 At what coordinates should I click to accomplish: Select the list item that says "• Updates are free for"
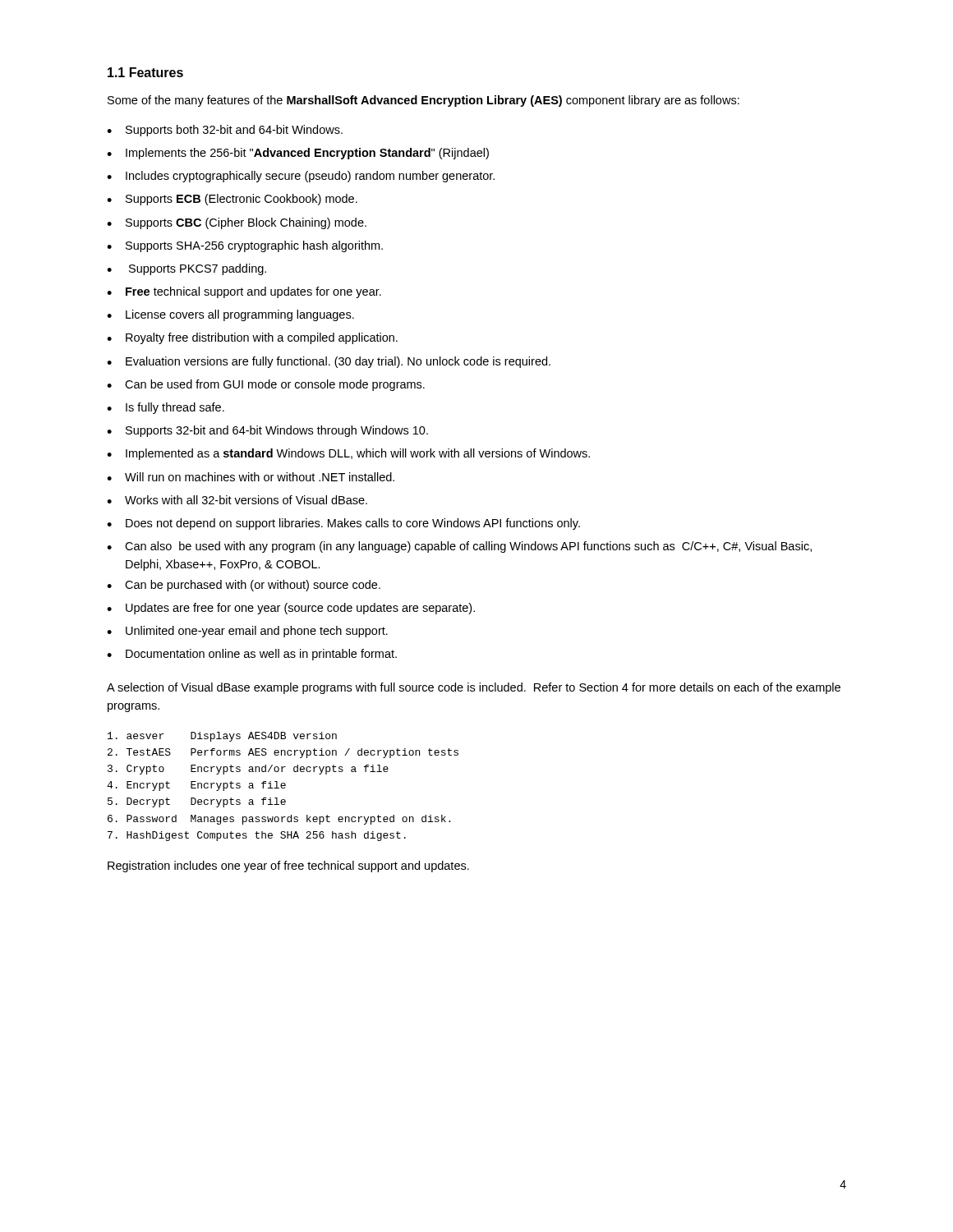tap(476, 610)
